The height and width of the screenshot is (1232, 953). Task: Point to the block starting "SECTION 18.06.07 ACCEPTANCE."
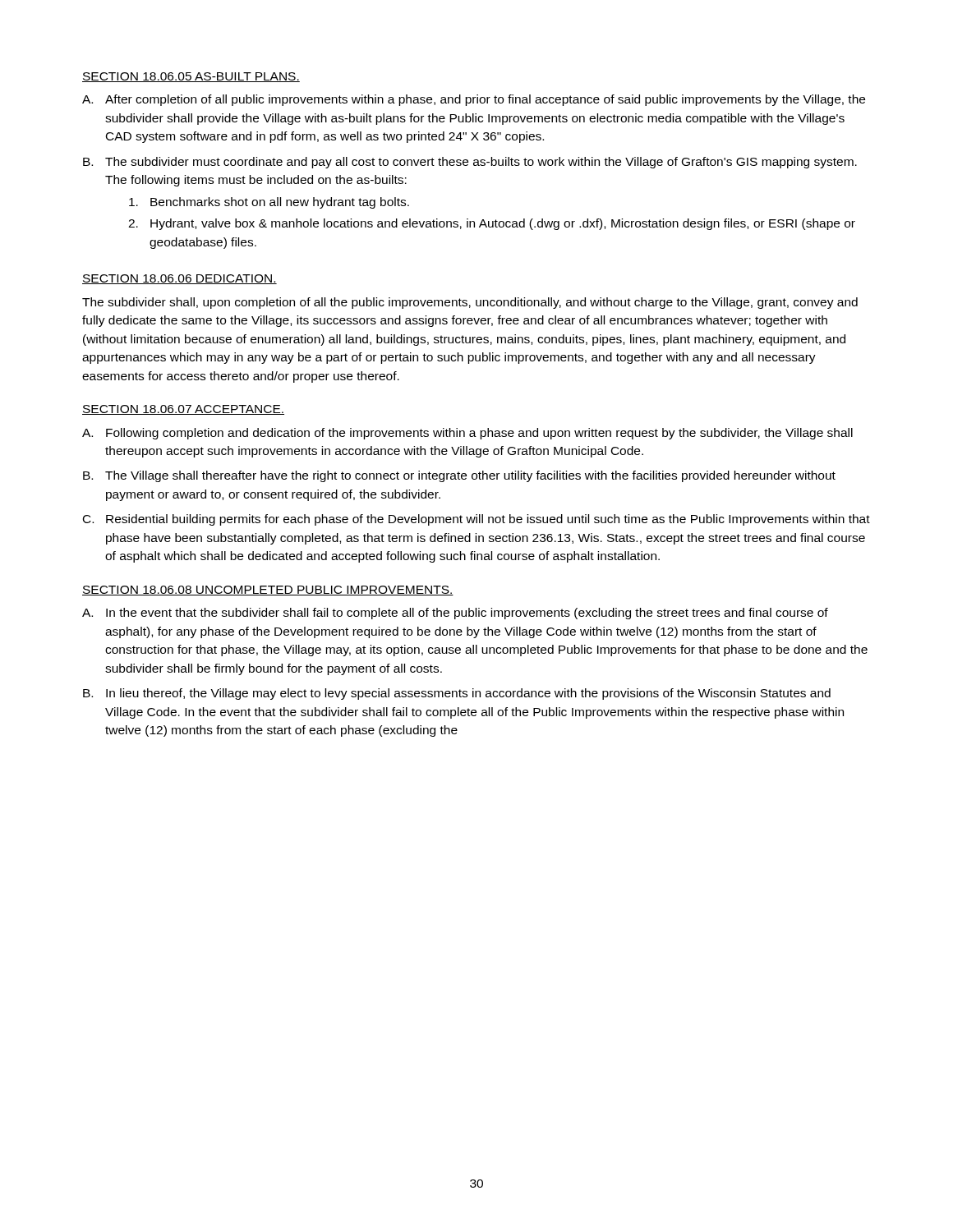point(183,409)
